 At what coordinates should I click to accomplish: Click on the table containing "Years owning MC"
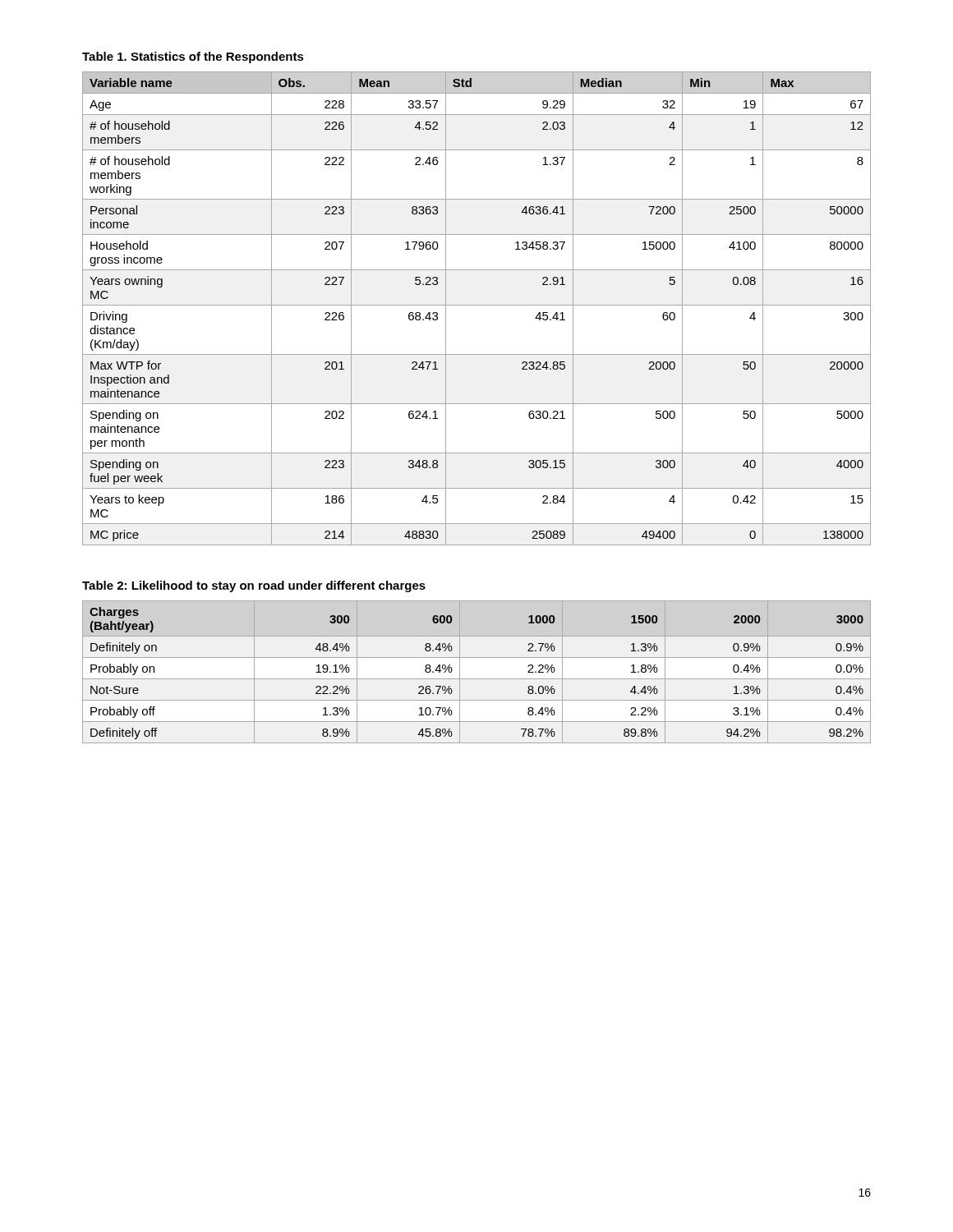click(476, 308)
